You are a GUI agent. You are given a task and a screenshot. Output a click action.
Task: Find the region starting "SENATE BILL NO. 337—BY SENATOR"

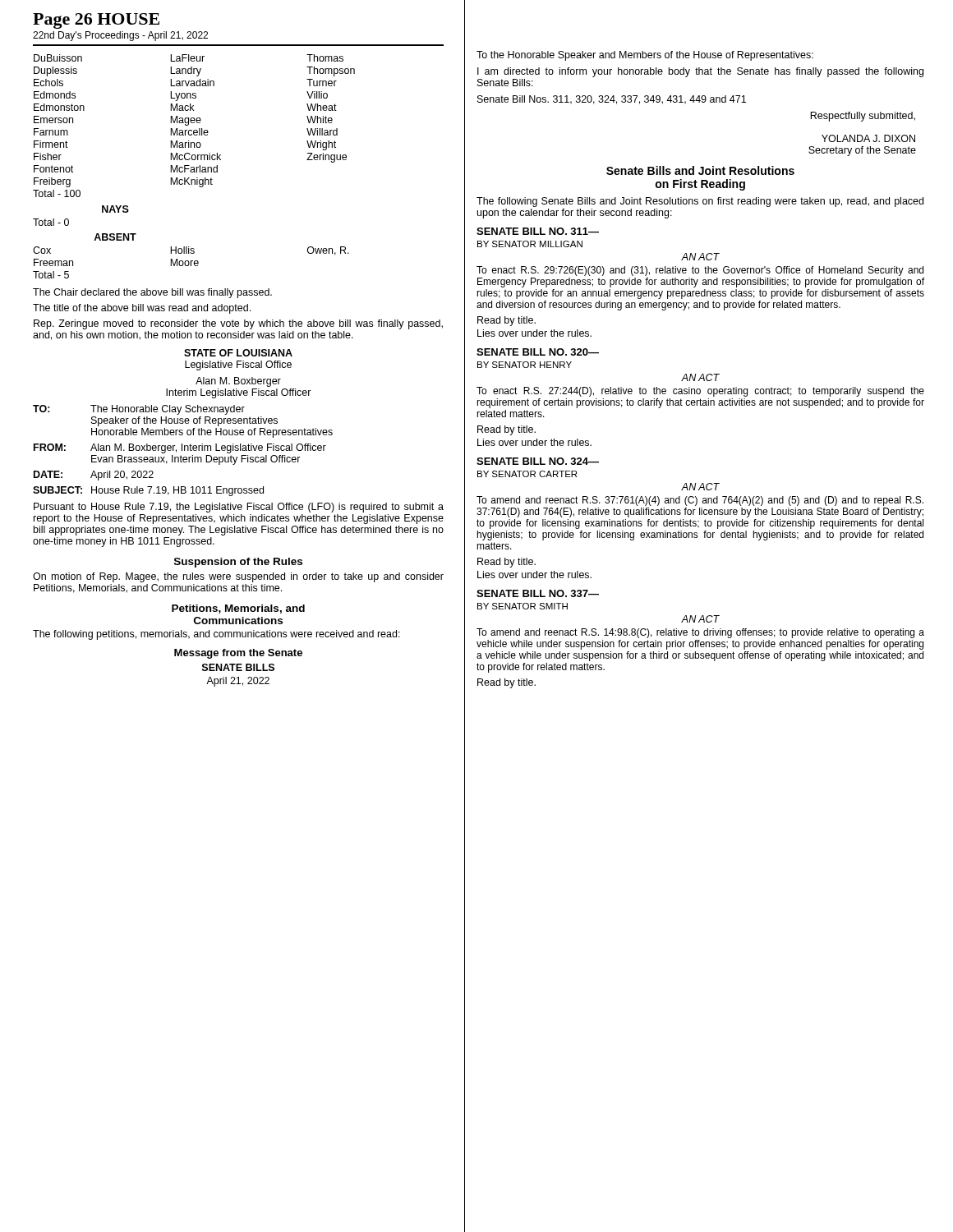(x=538, y=599)
